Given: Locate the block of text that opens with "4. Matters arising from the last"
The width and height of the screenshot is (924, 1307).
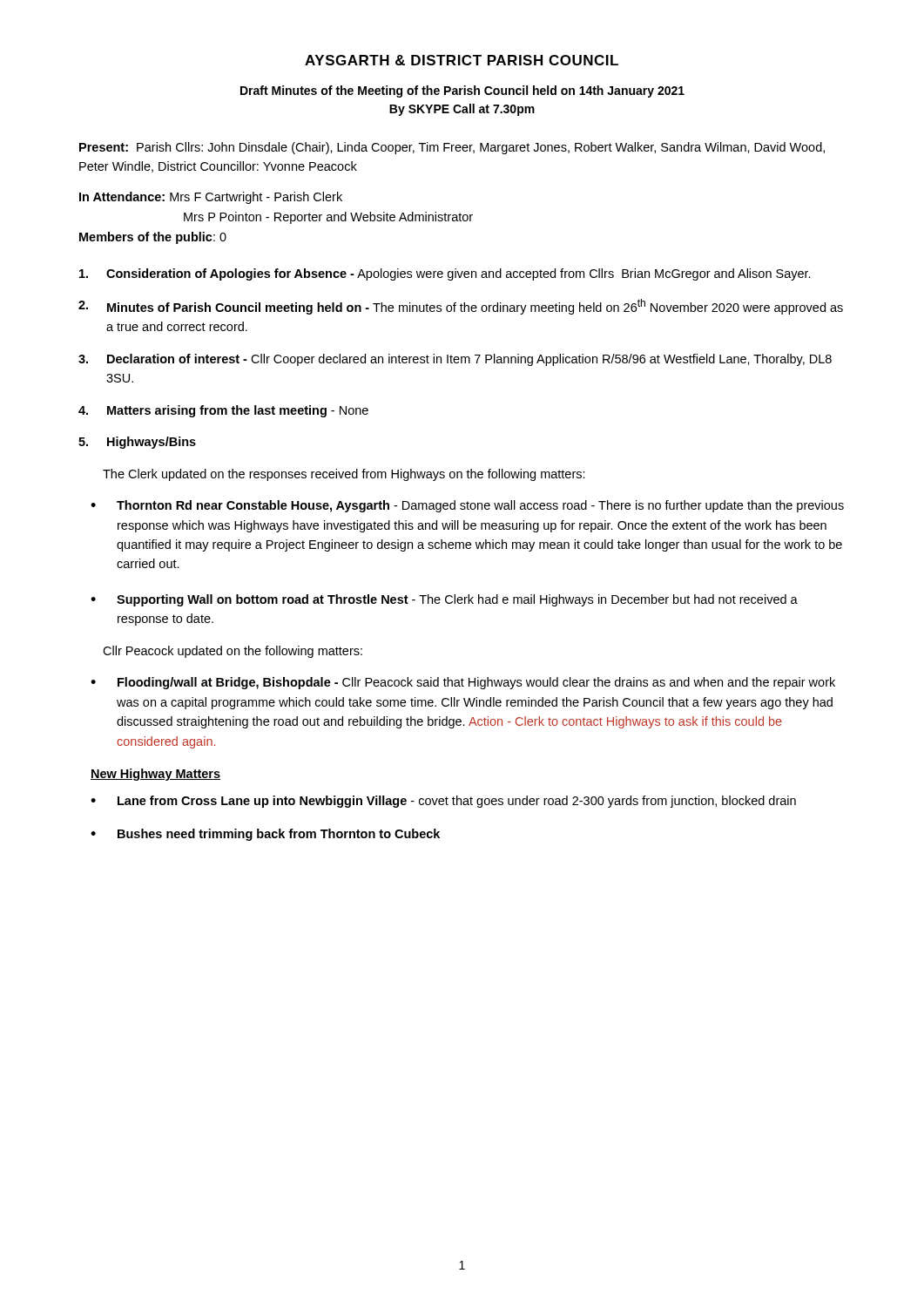Looking at the screenshot, I should coord(224,410).
